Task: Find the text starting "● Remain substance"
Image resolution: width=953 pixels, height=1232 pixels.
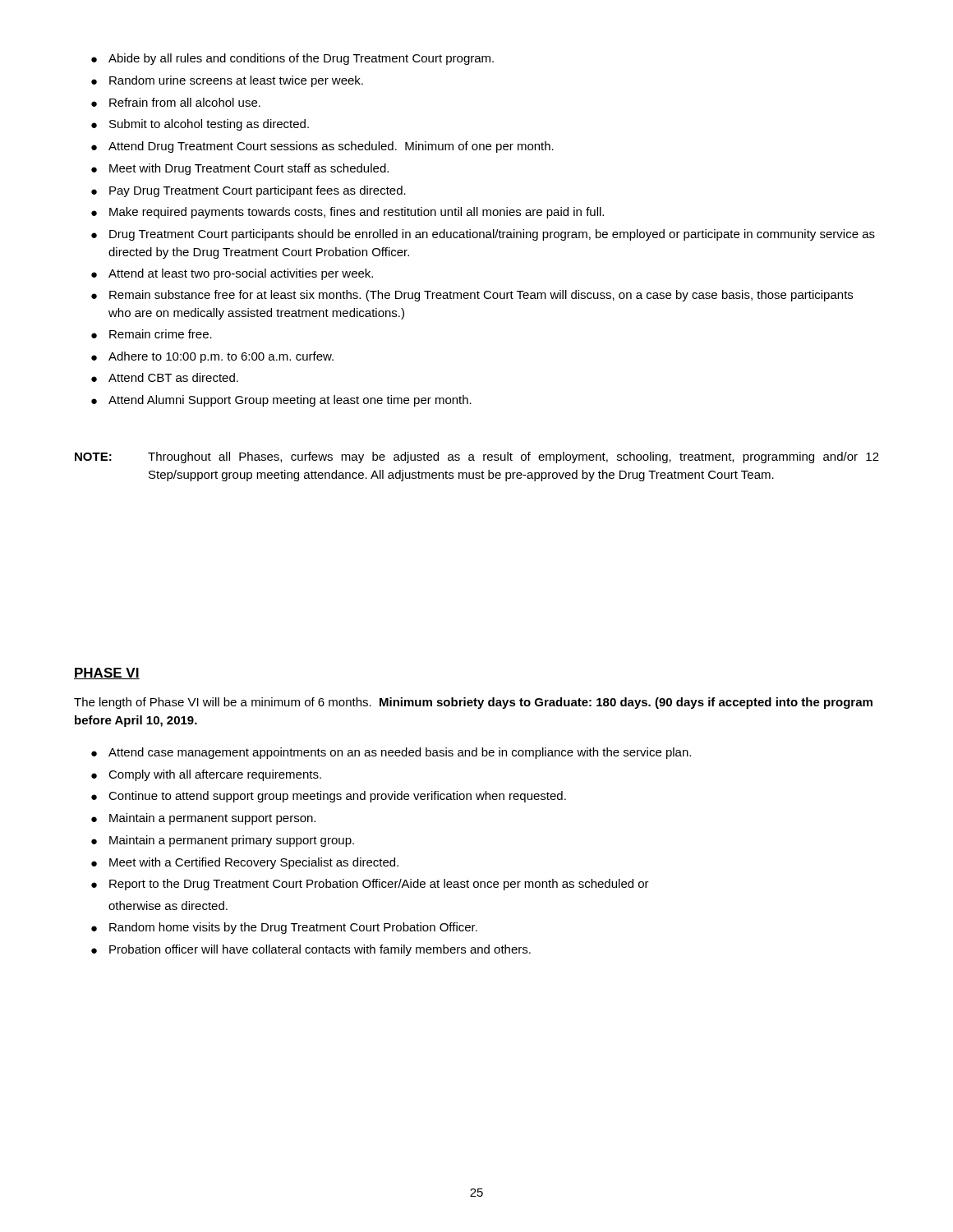Action: [x=485, y=304]
